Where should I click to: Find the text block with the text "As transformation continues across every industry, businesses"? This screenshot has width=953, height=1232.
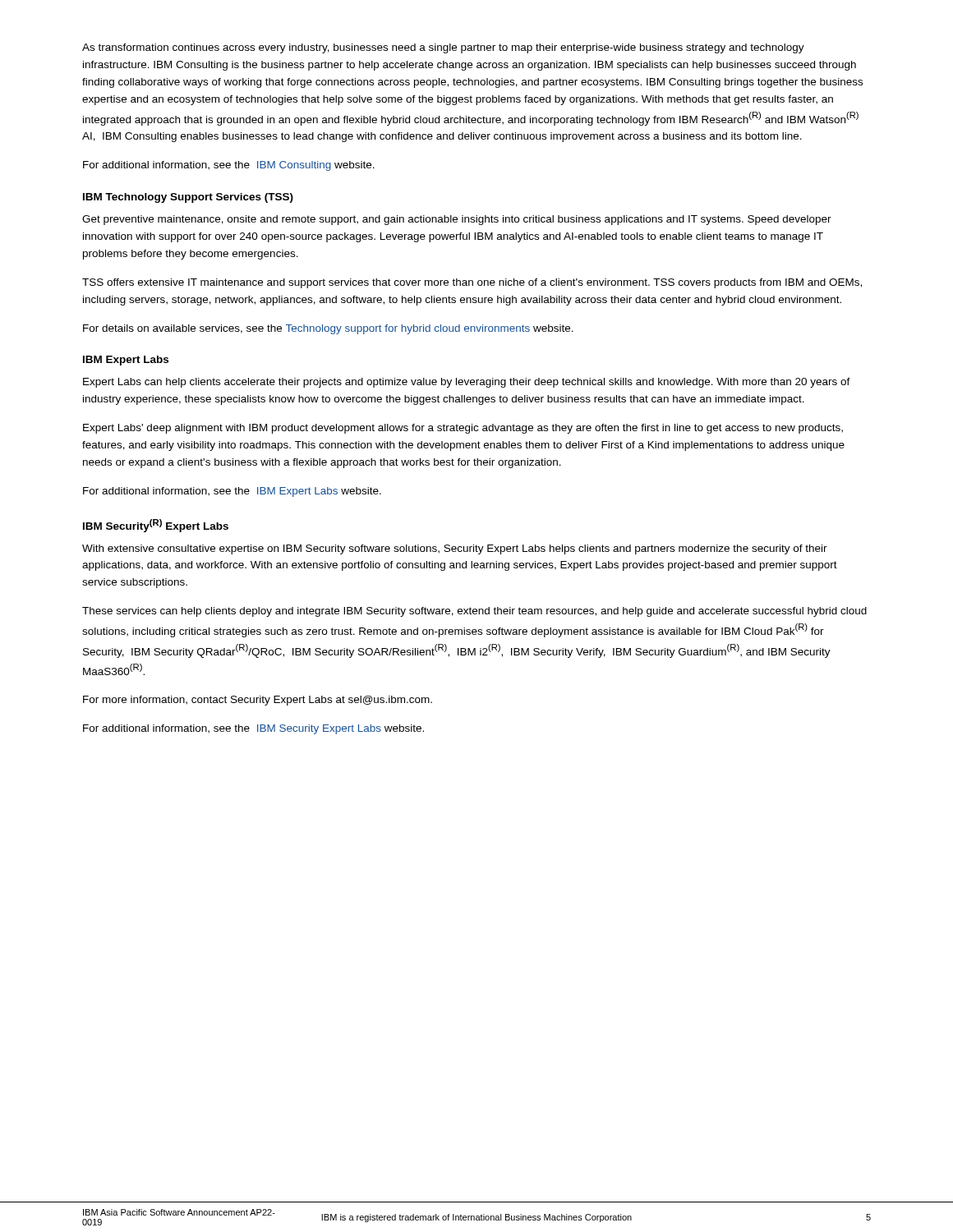[x=473, y=92]
